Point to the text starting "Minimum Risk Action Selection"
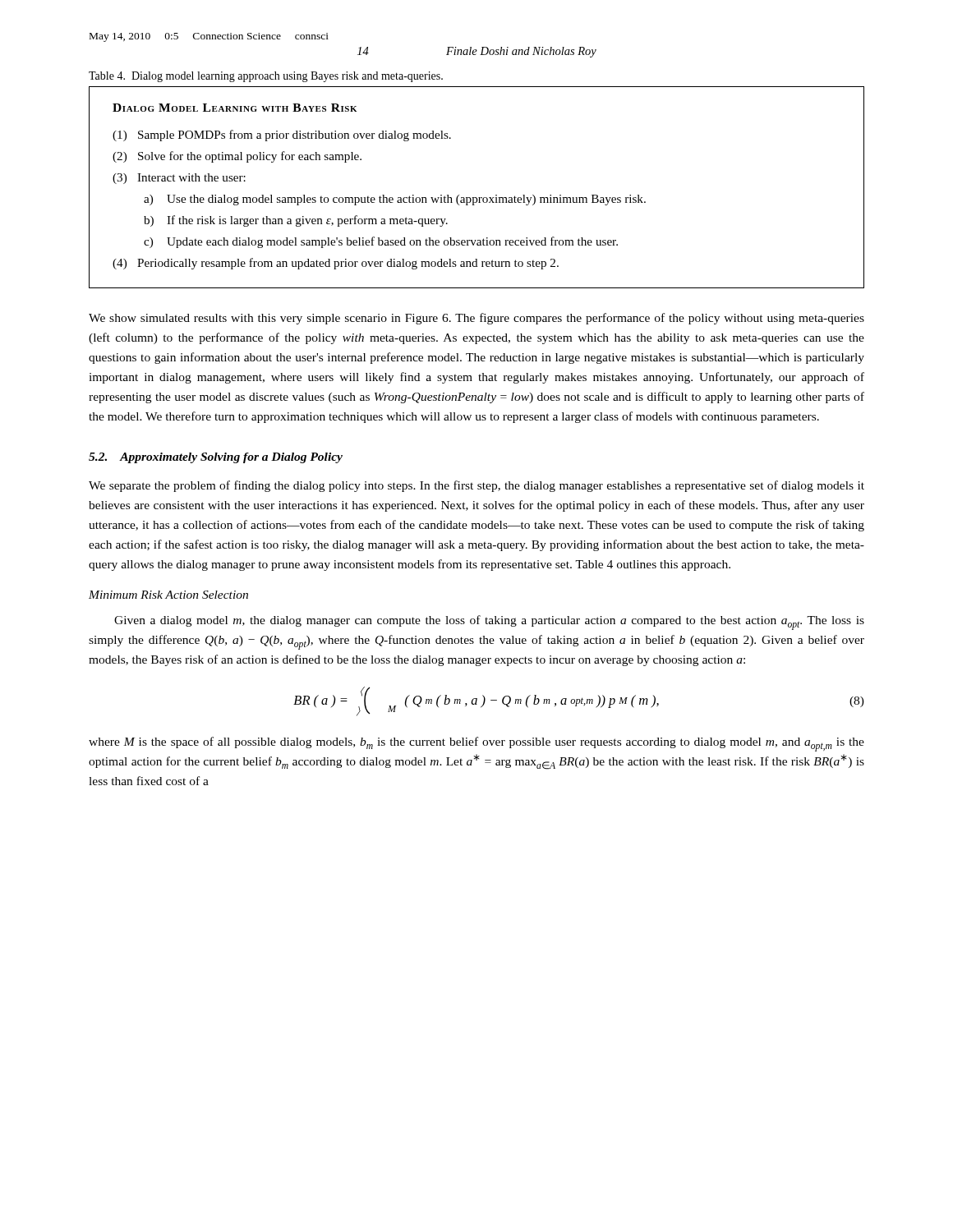 (169, 595)
